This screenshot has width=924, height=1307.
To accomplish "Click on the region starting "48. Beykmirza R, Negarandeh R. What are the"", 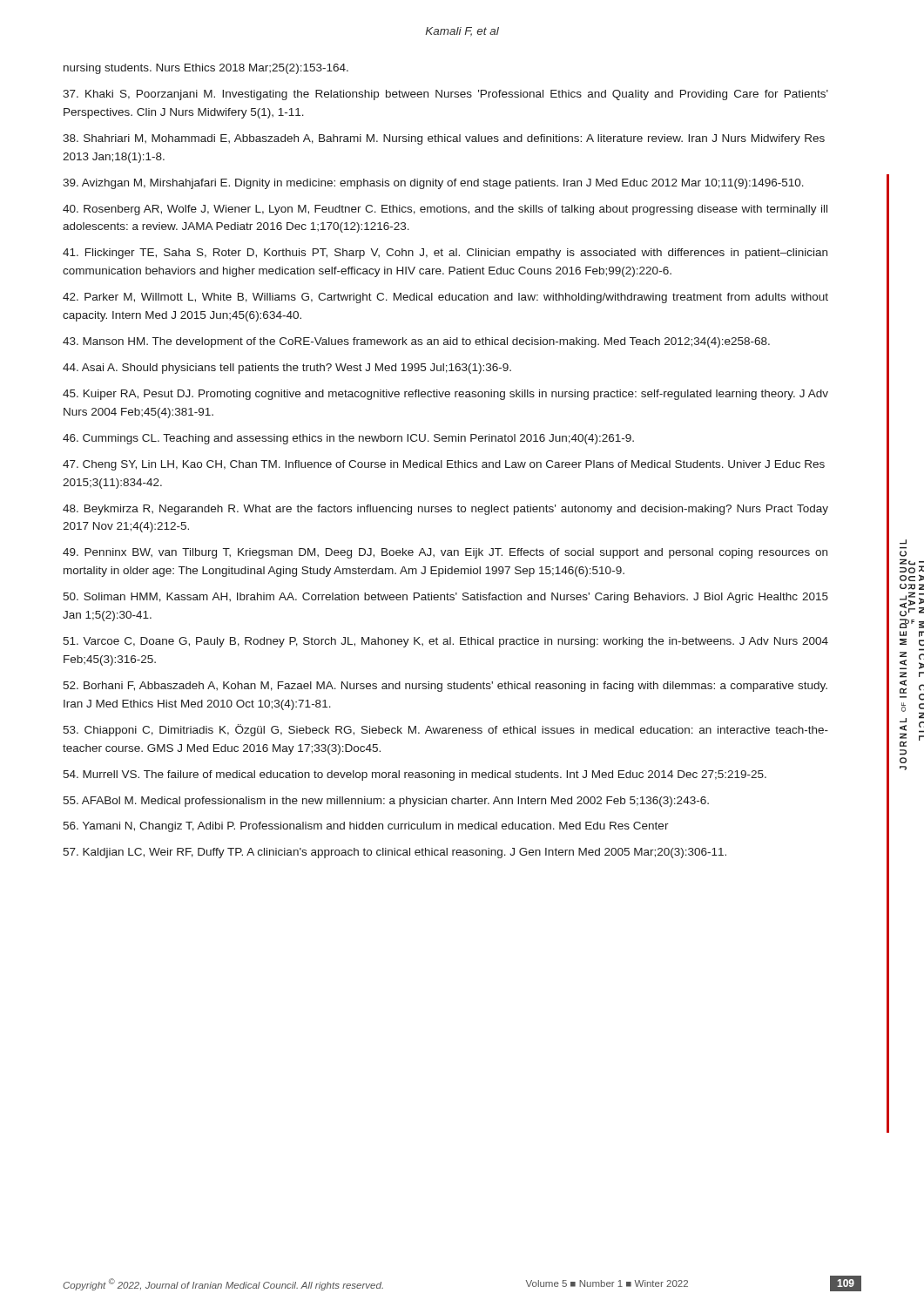I will coord(445,517).
